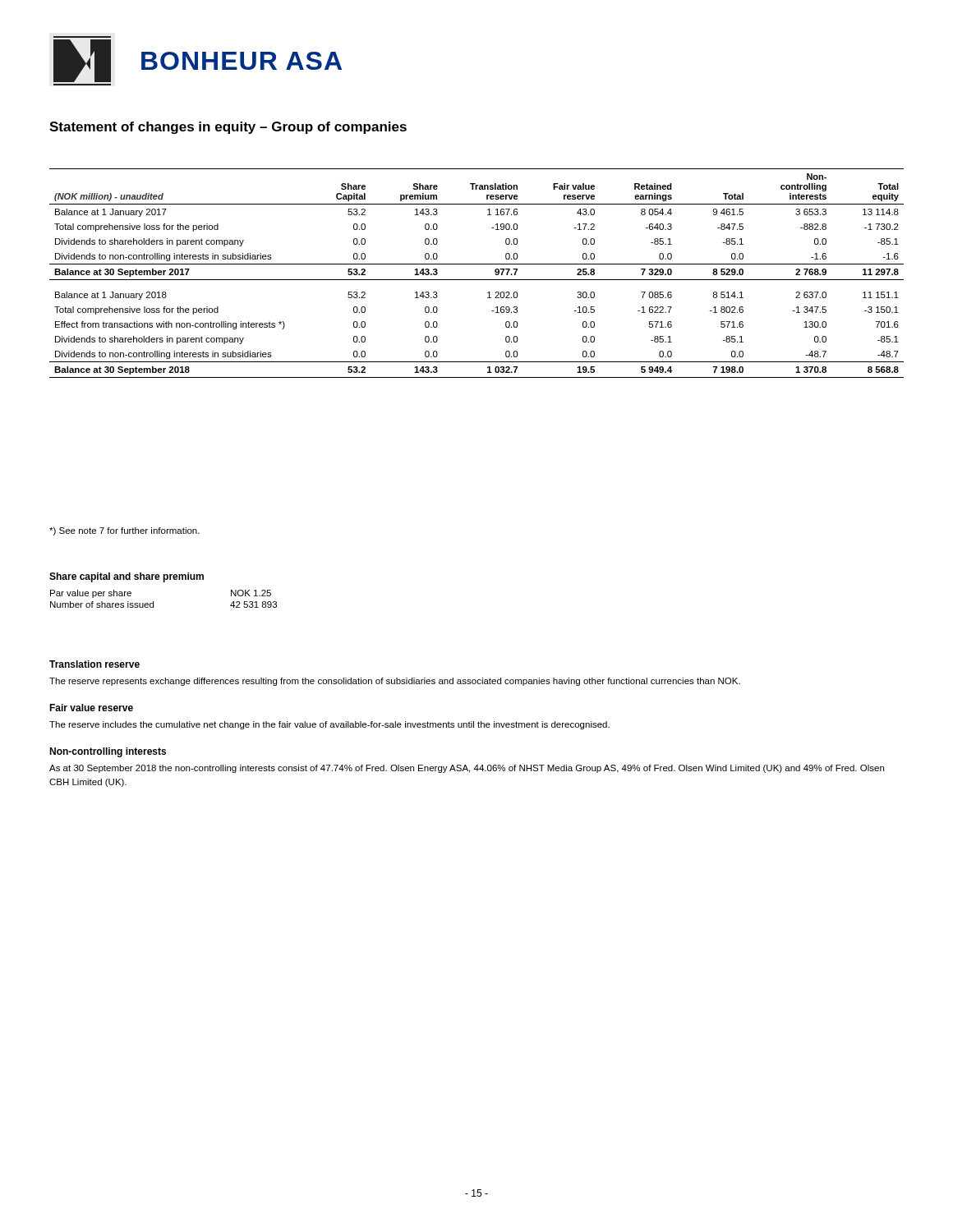Image resolution: width=953 pixels, height=1232 pixels.
Task: Select the text starting "BONHEUR ASA"
Action: 242,60
